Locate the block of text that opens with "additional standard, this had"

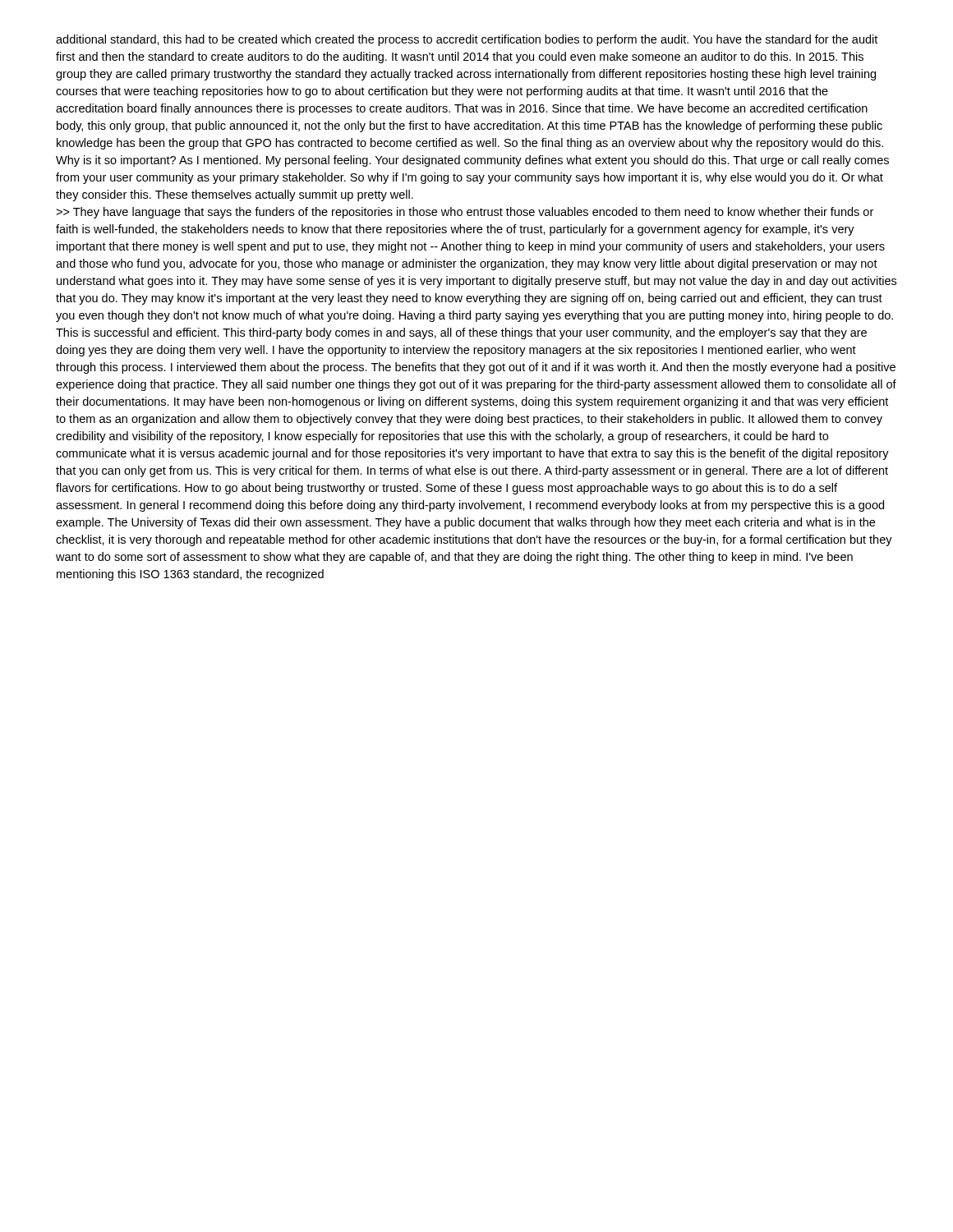[476, 307]
